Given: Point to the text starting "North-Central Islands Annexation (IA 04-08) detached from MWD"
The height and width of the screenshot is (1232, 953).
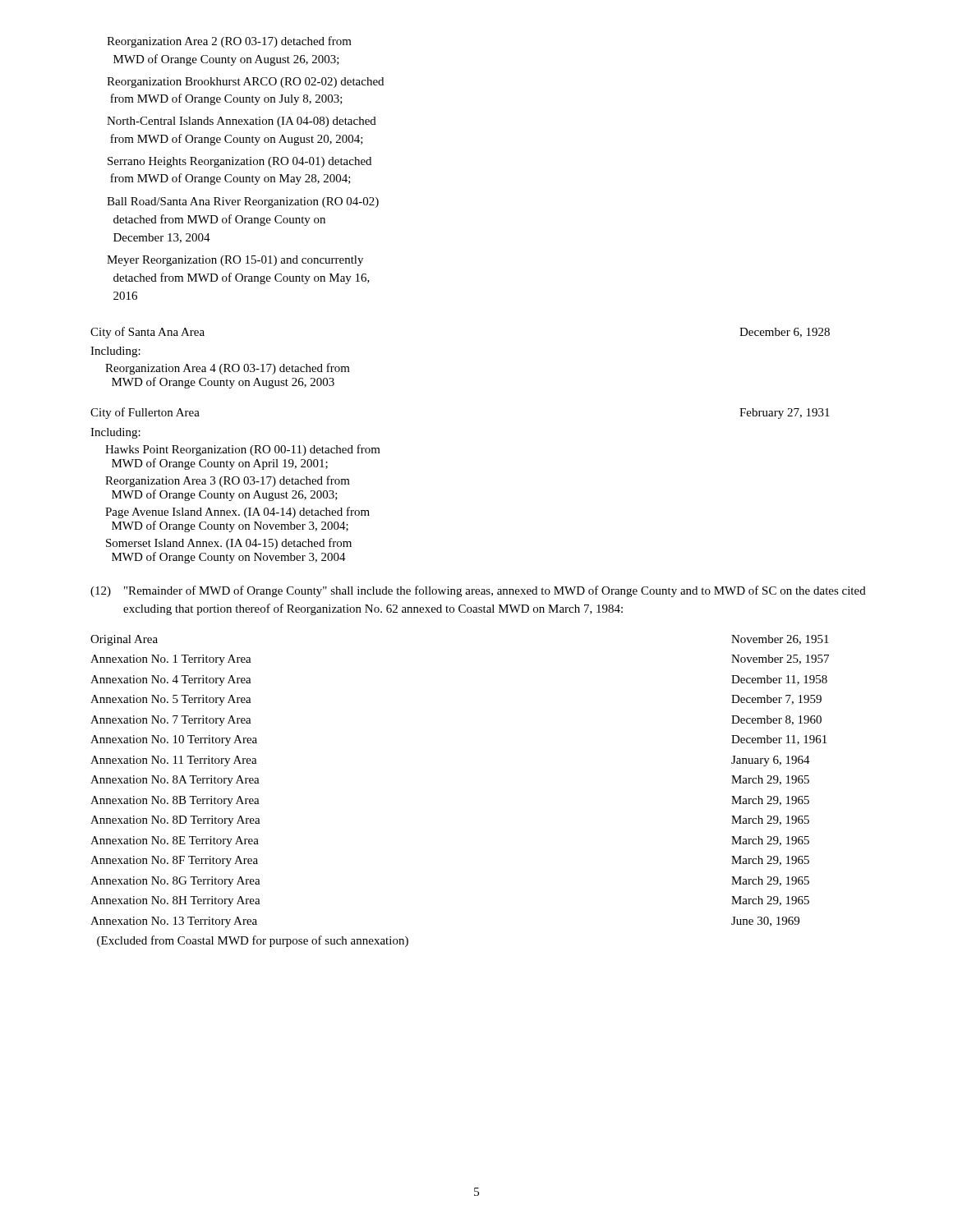Looking at the screenshot, I should [241, 130].
